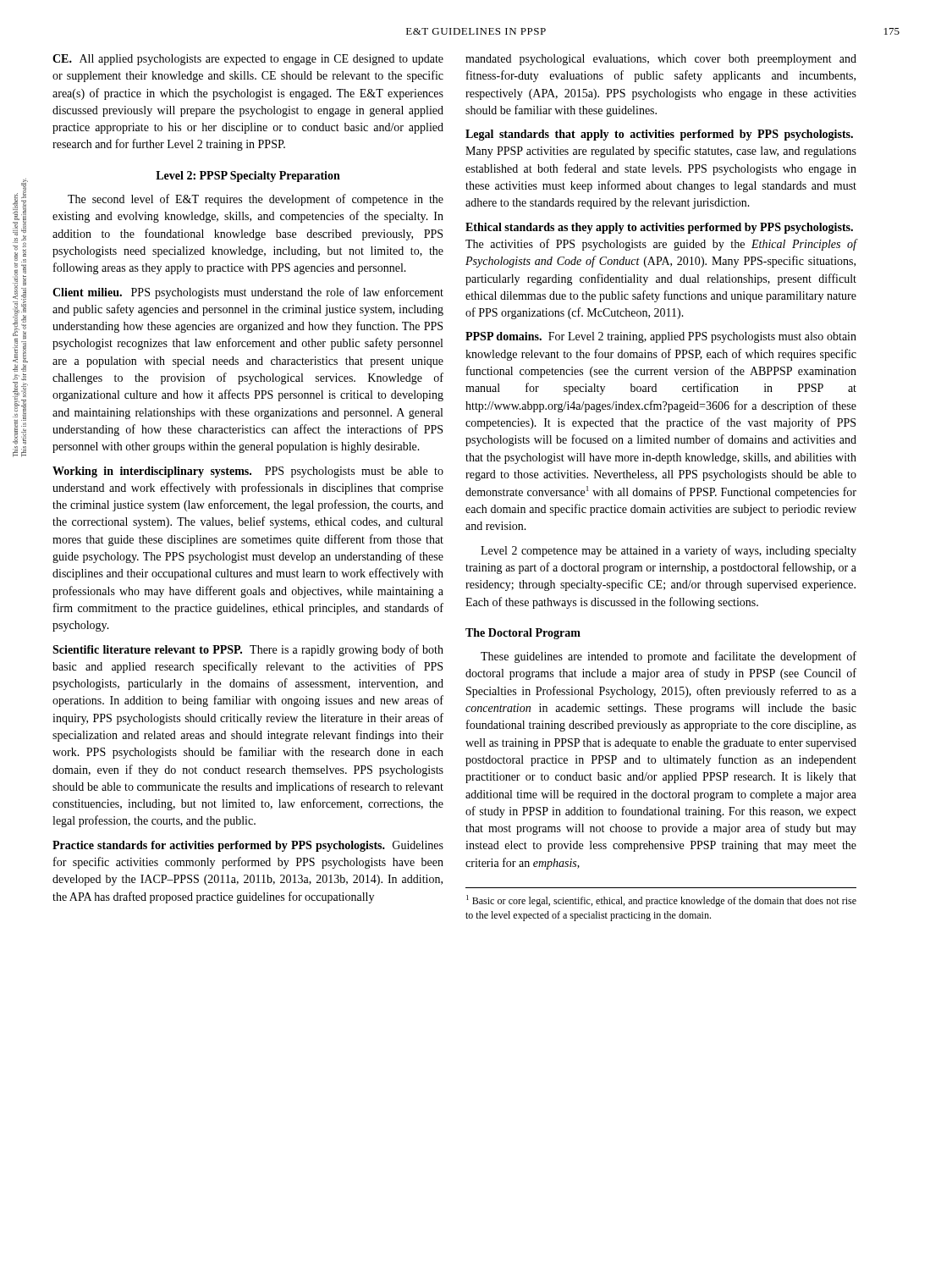Find the block on this page that starts "Ethical standards as they apply to activities performed"
This screenshot has height=1270, width=952.
pos(661,271)
